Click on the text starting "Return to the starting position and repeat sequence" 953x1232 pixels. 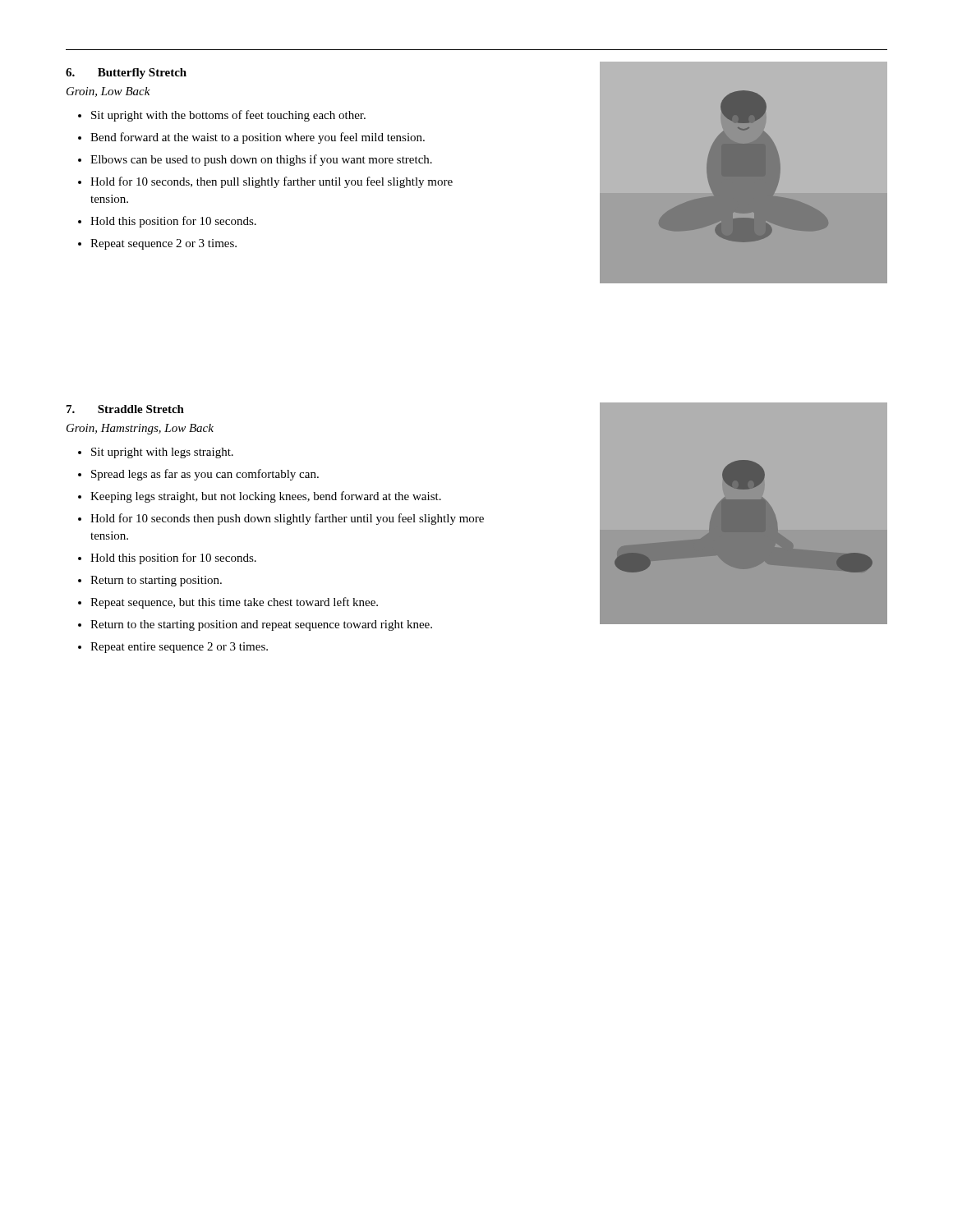click(262, 624)
